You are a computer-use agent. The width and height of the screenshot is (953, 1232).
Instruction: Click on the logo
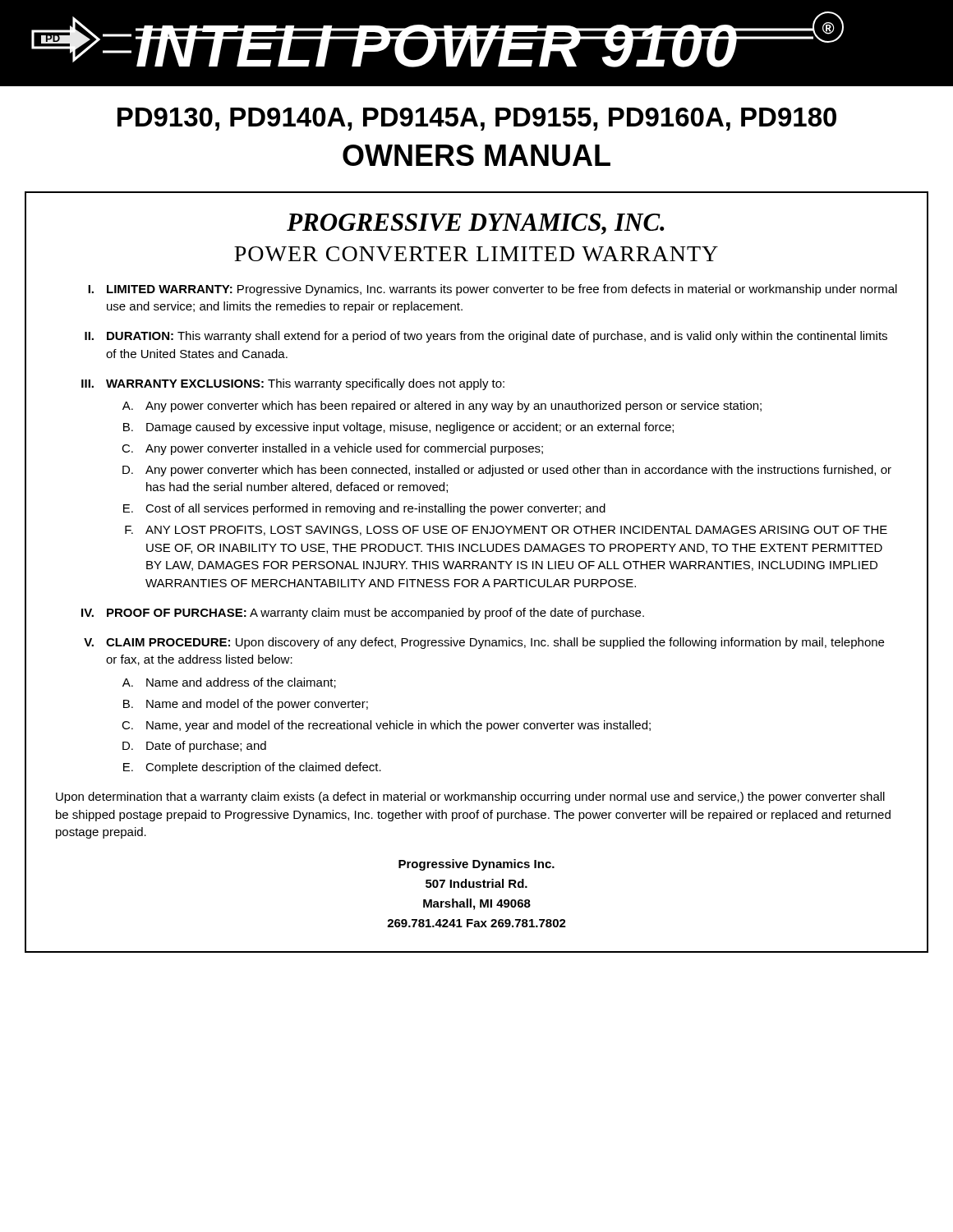click(x=476, y=43)
